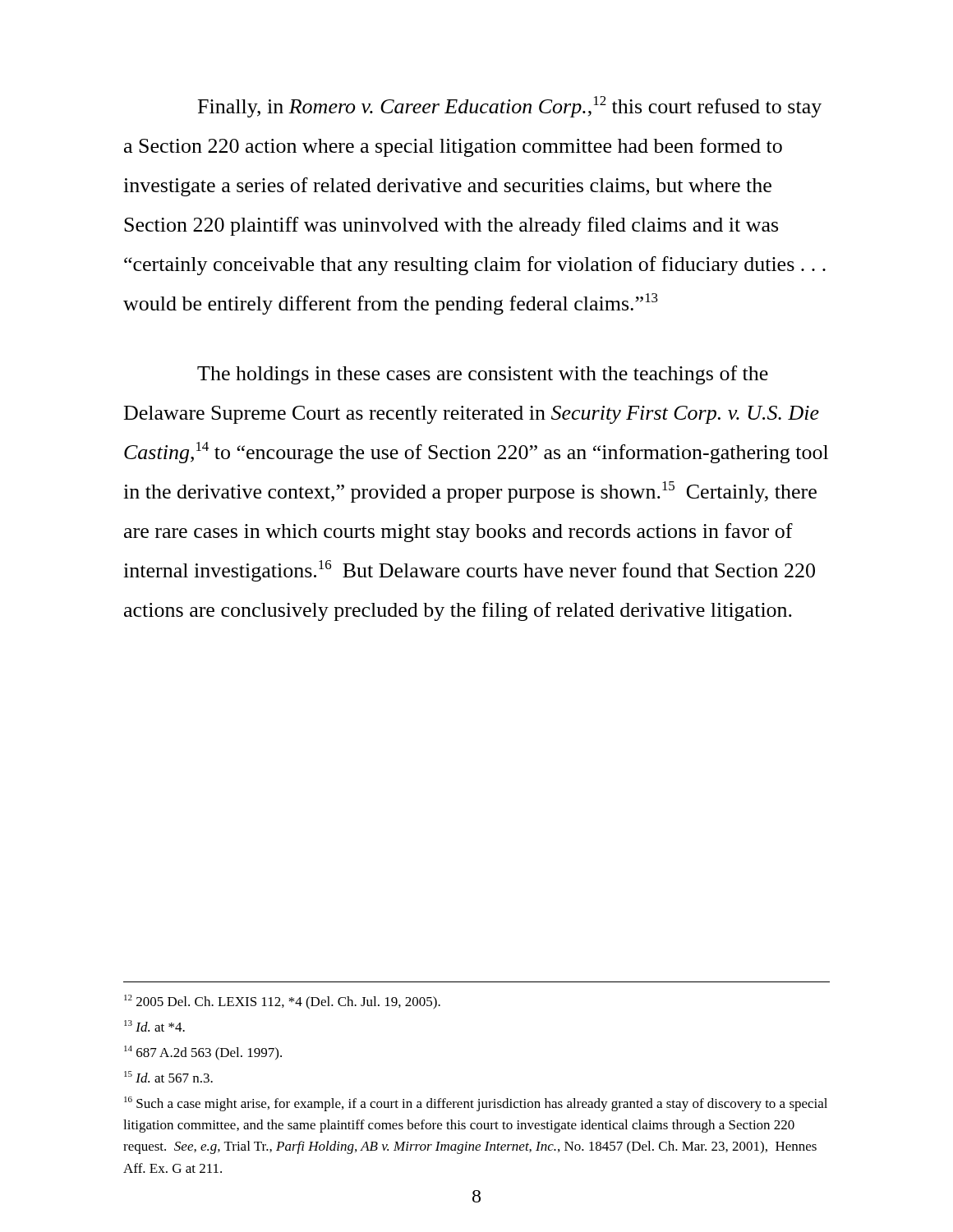Viewport: 953px width, 1232px height.
Task: Click on the footnote that says "12 2005 Del. Ch."
Action: [x=282, y=1001]
